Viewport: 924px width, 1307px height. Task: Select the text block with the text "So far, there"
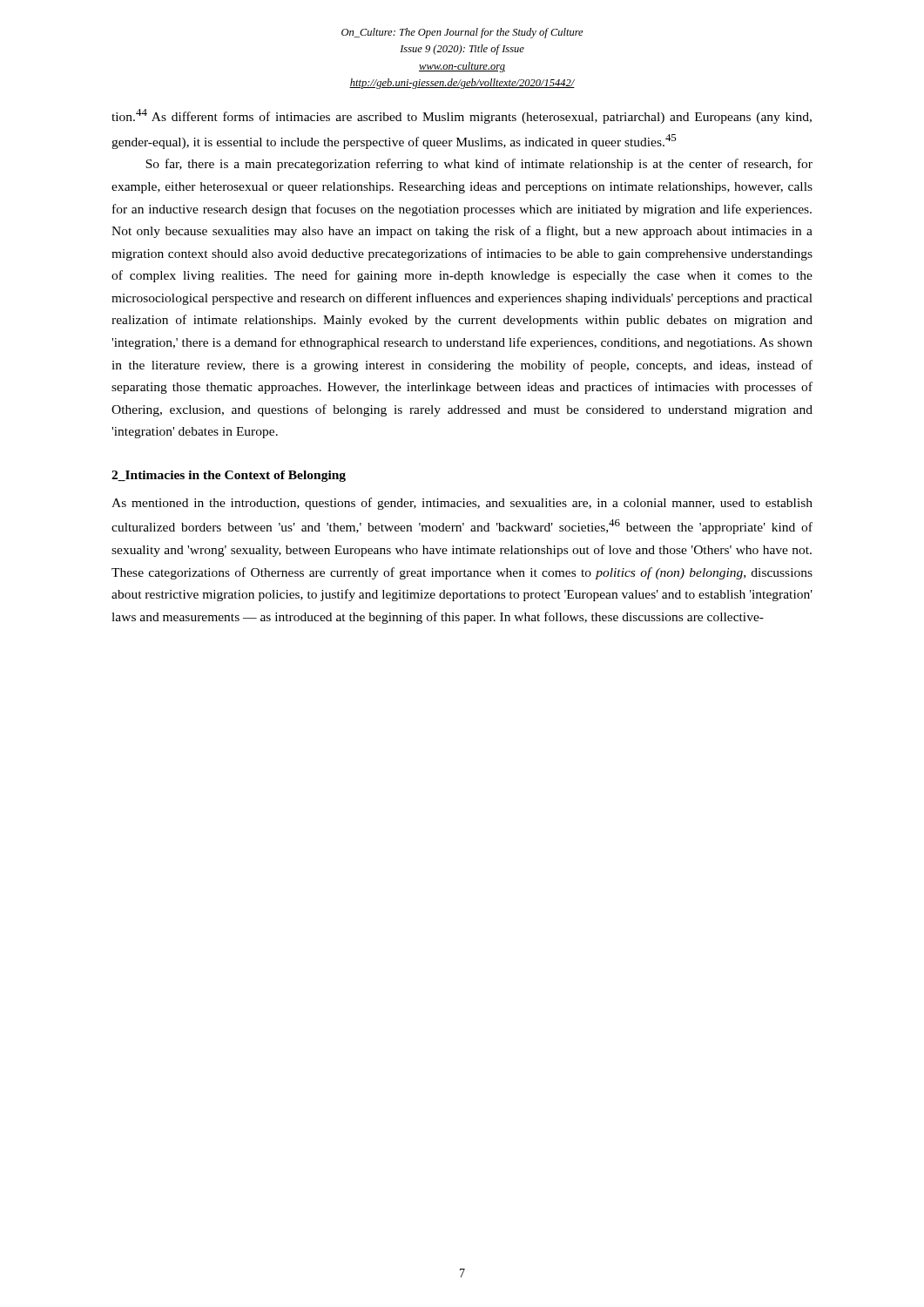pyautogui.click(x=462, y=298)
